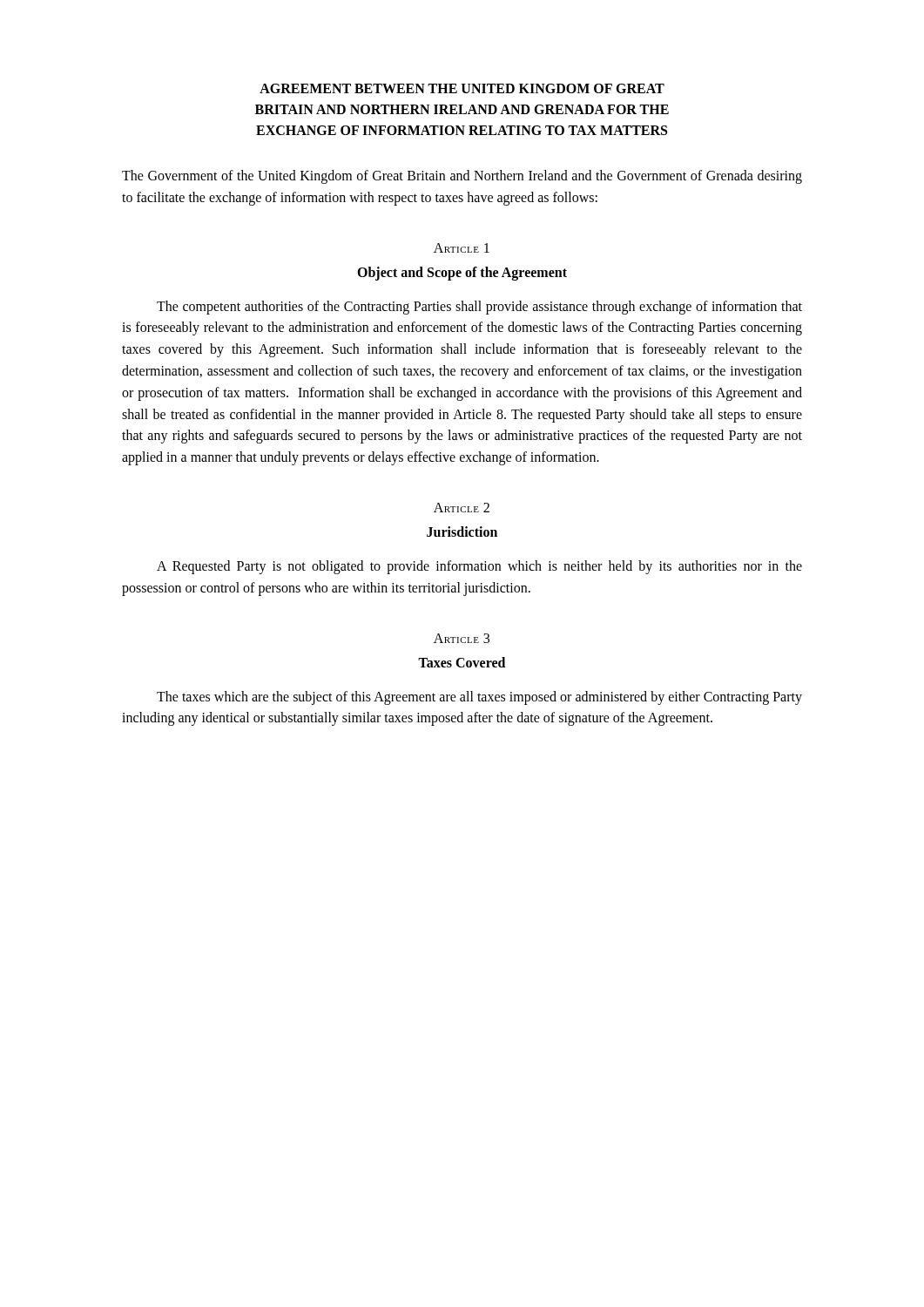Navigate to the block starting "Article 2"

(462, 508)
